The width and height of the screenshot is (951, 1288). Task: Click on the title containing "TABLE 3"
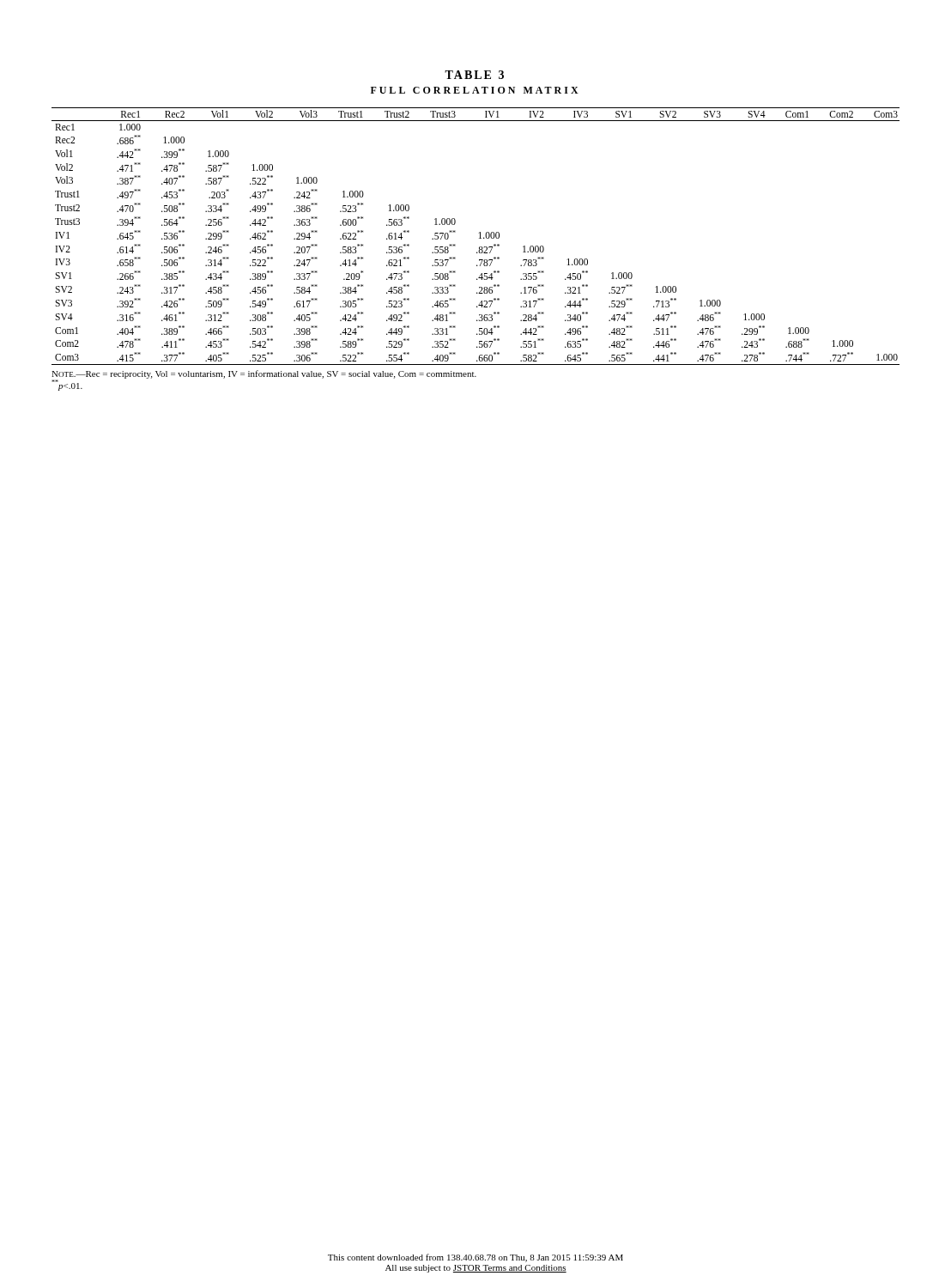point(476,75)
